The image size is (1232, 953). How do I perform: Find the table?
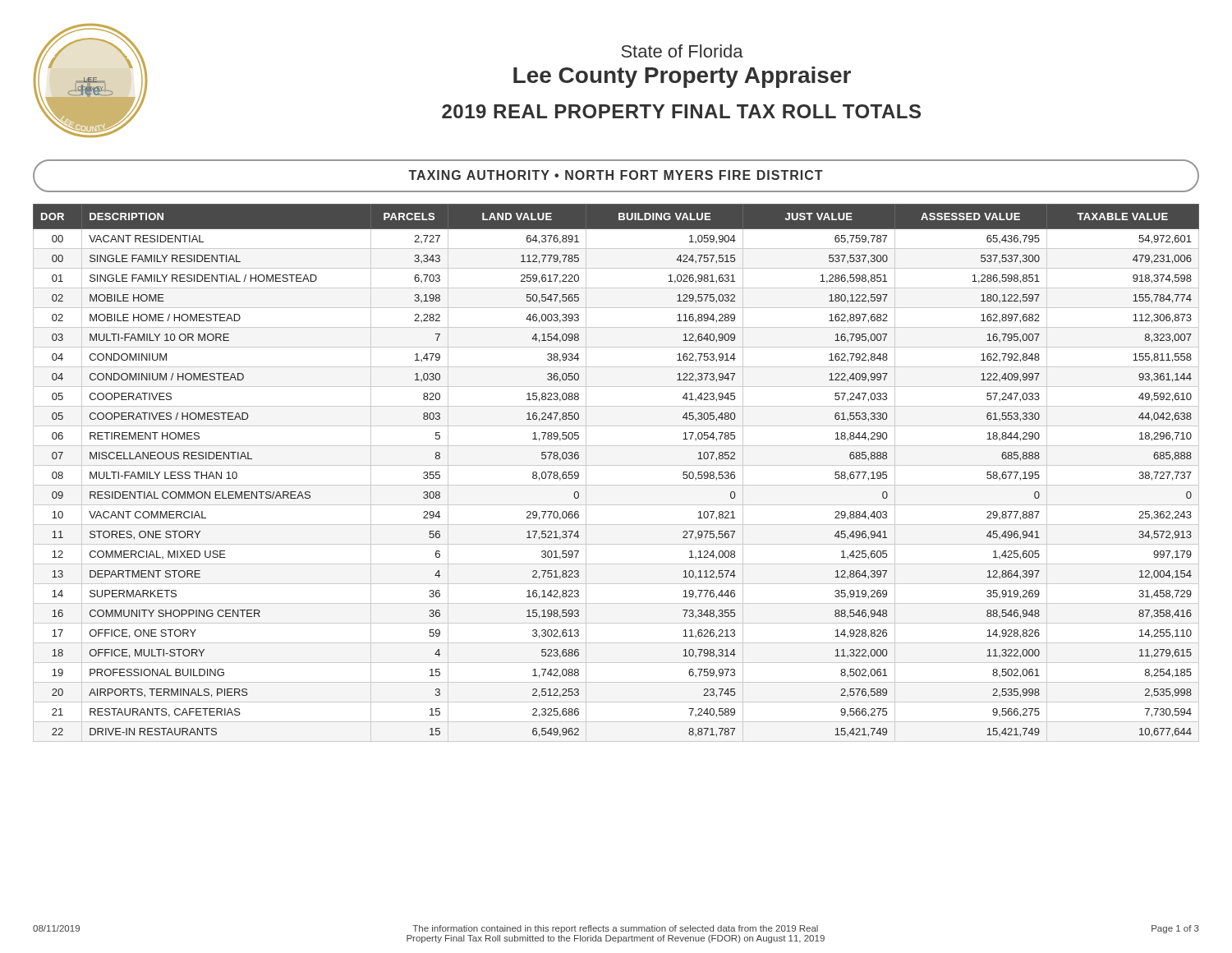[616, 473]
